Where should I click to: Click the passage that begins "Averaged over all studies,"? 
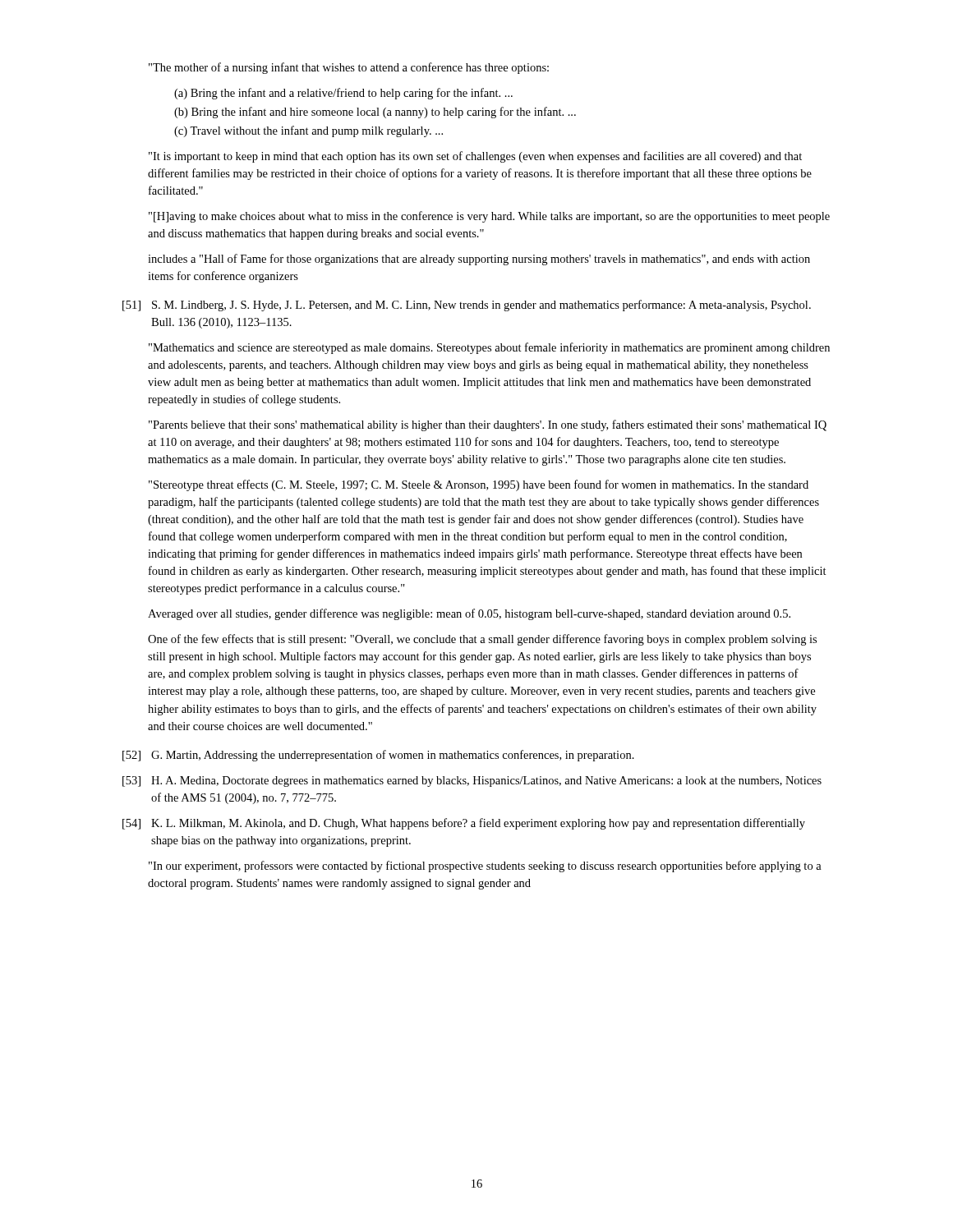tap(470, 614)
